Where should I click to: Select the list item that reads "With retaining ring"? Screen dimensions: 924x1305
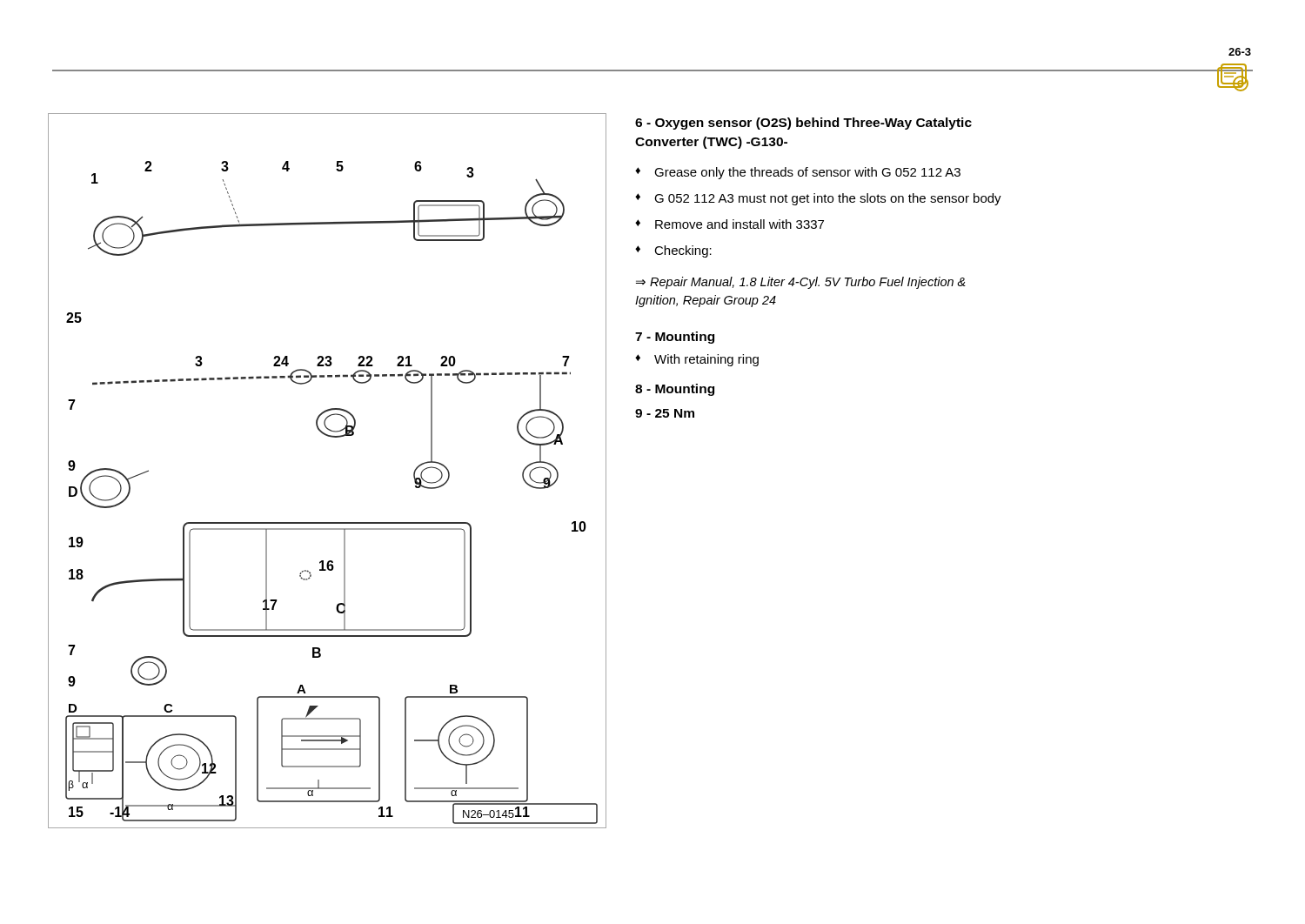[707, 359]
